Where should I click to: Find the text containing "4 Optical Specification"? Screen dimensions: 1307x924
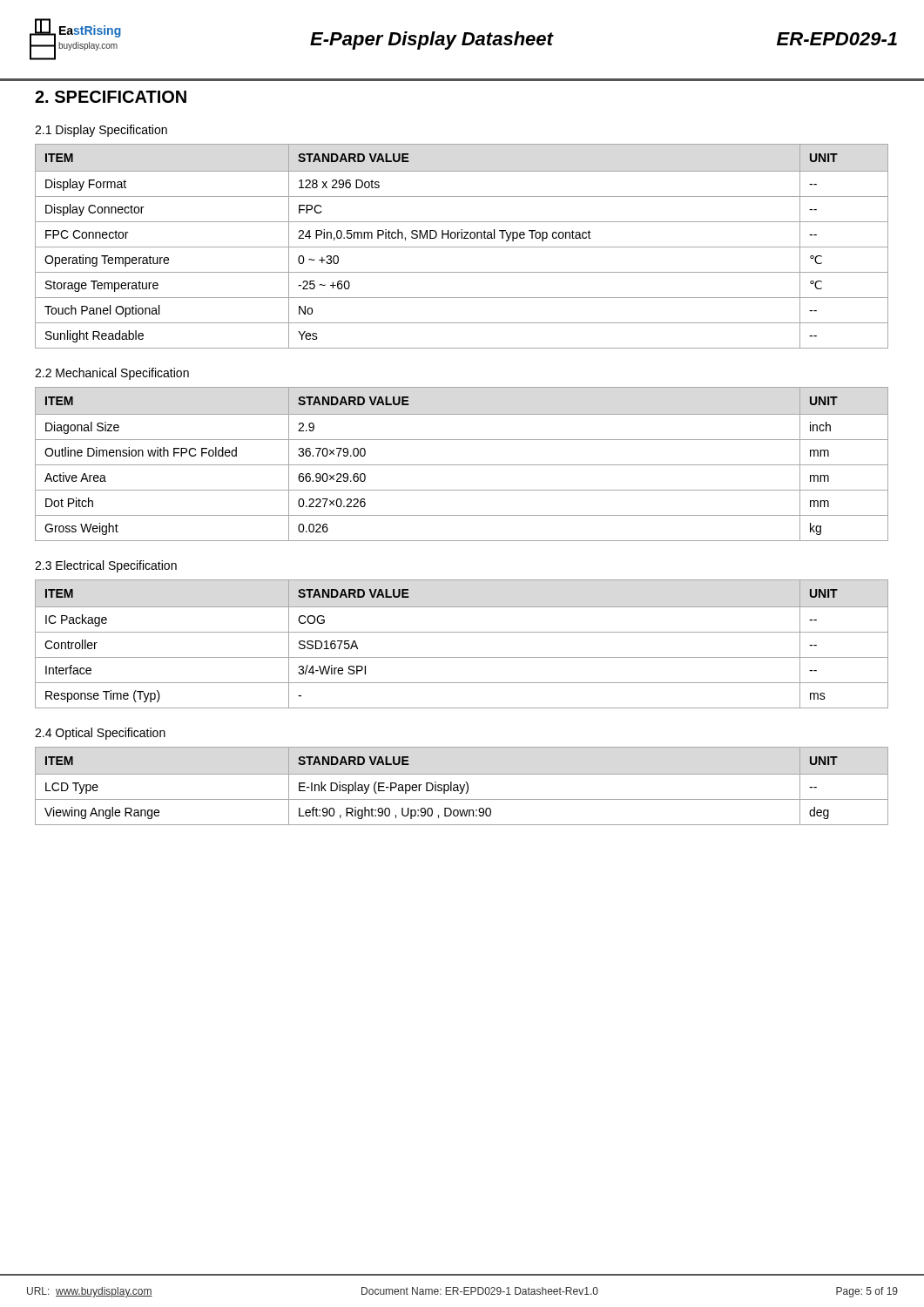(100, 733)
